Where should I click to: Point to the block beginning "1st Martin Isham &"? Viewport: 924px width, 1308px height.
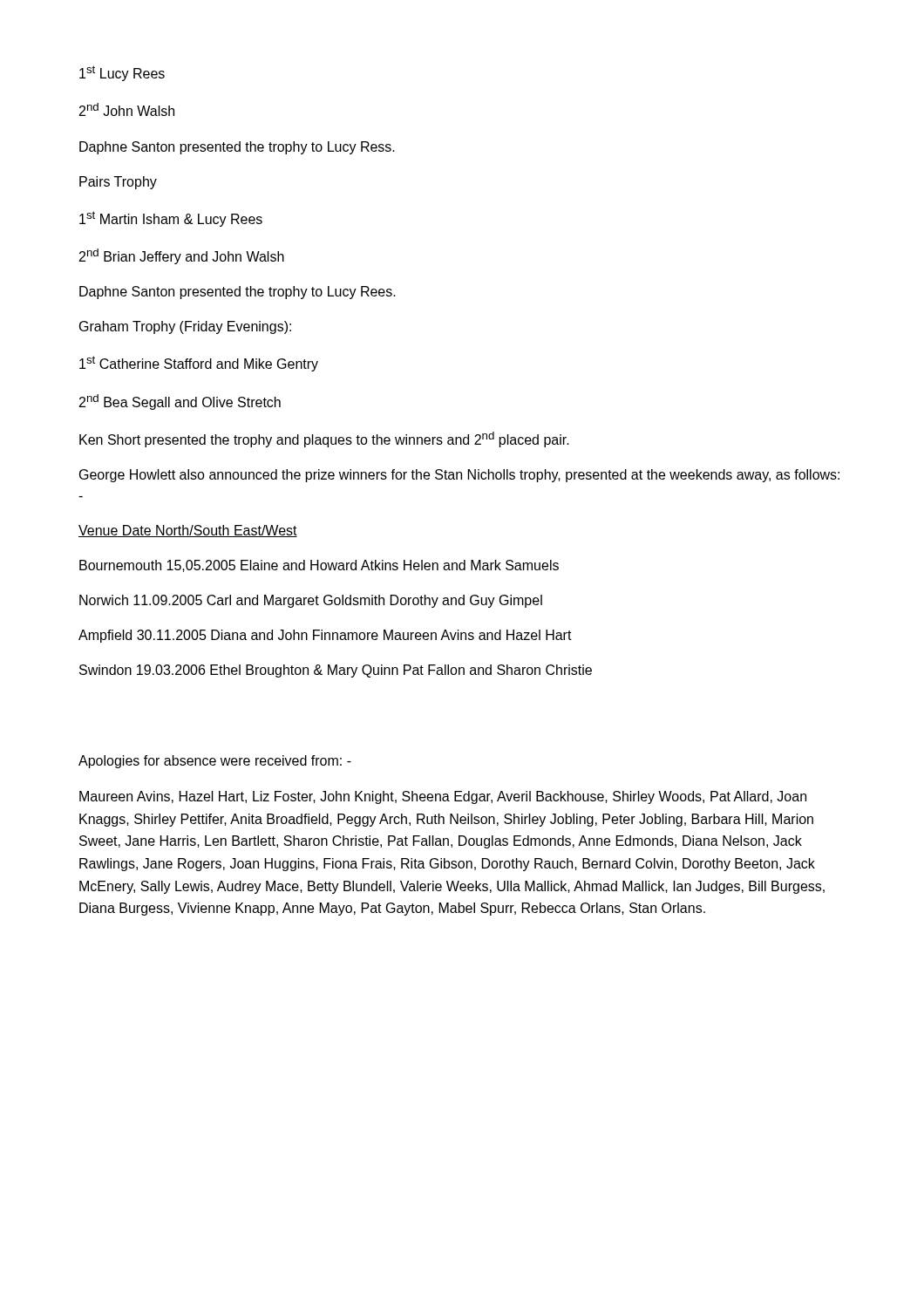pos(171,217)
